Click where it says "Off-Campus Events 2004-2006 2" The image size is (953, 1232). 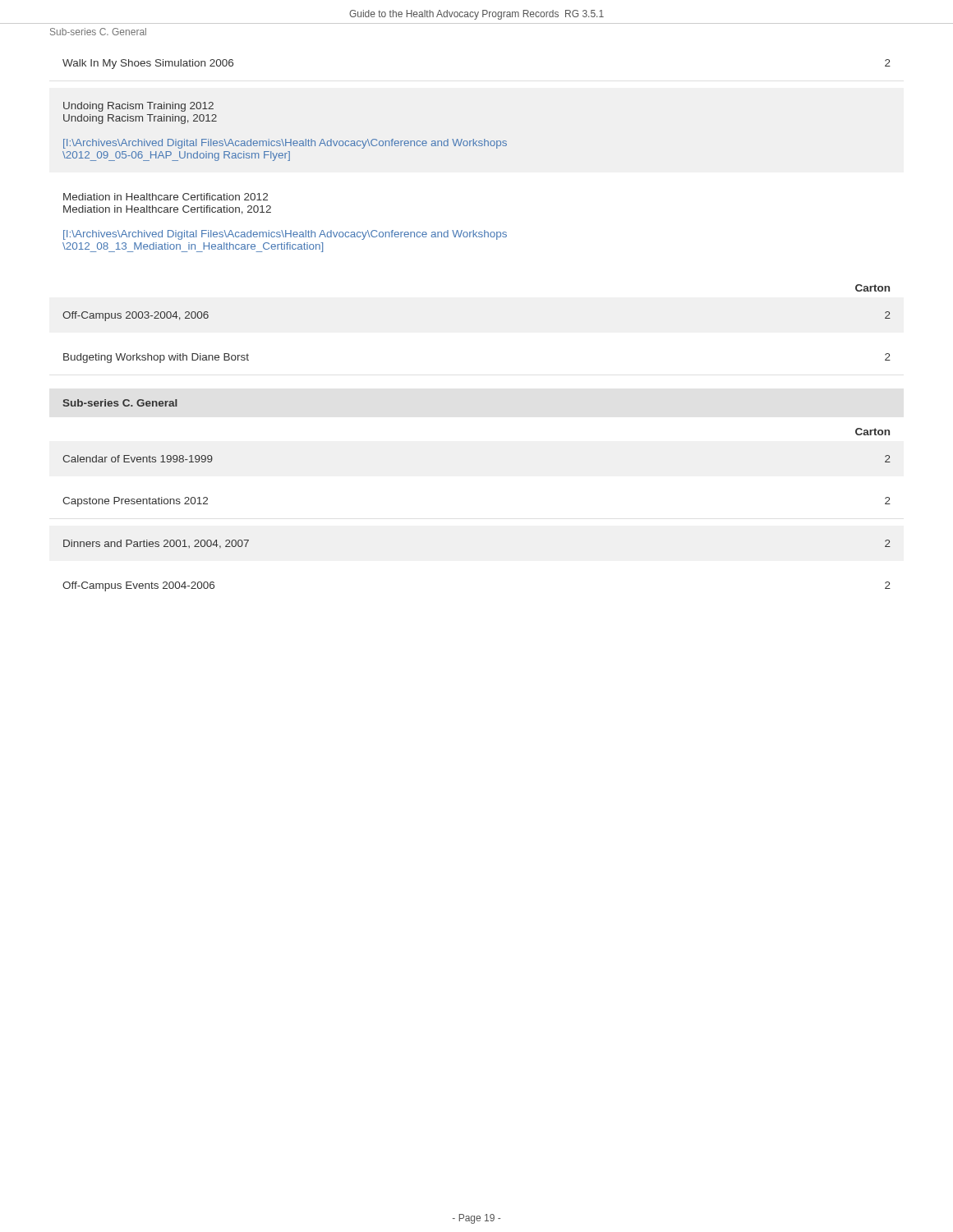[x=134, y=586]
